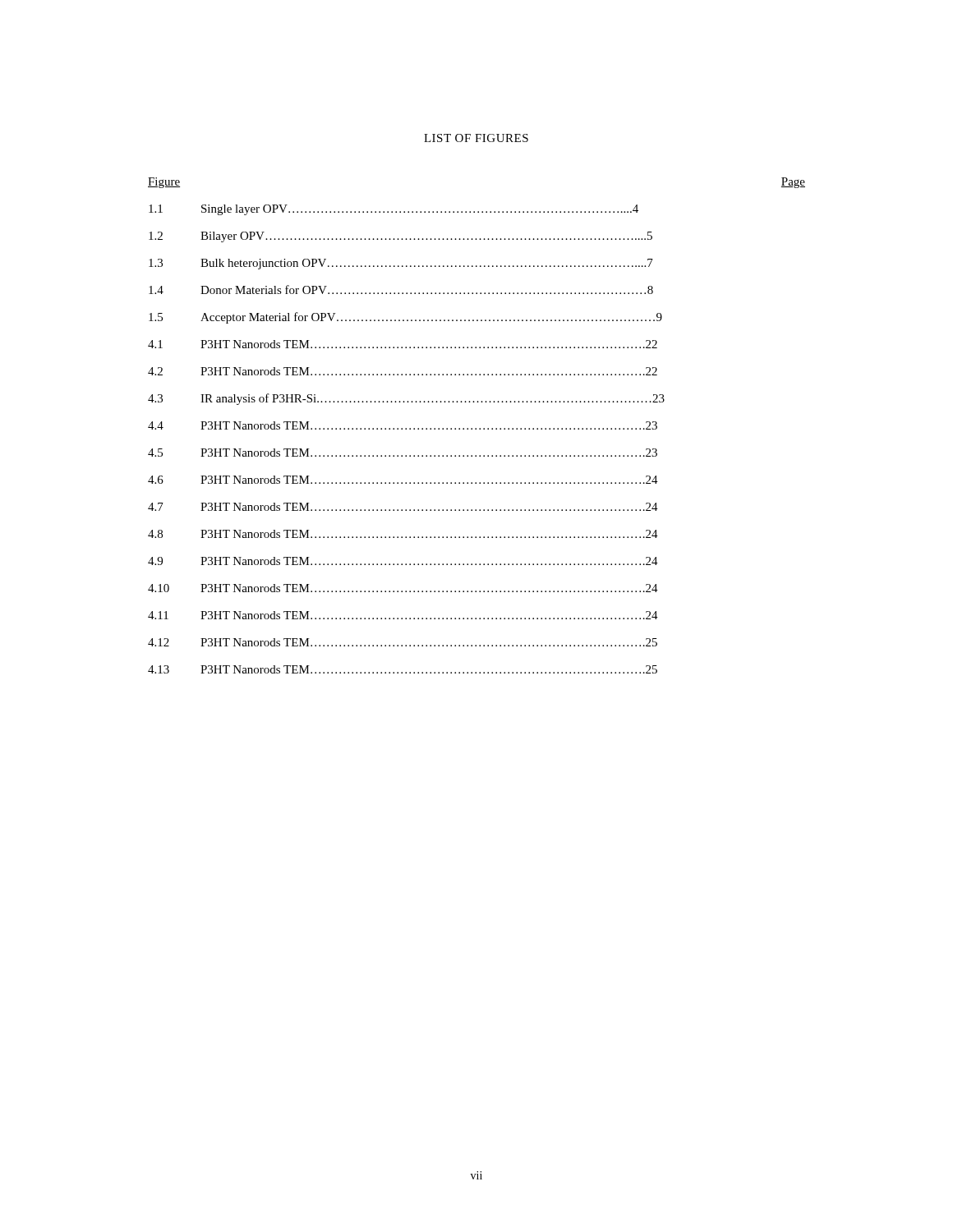The width and height of the screenshot is (953, 1232).
Task: Click on the table containing "Figure Page 1.1 Single layer"
Action: pos(476,426)
